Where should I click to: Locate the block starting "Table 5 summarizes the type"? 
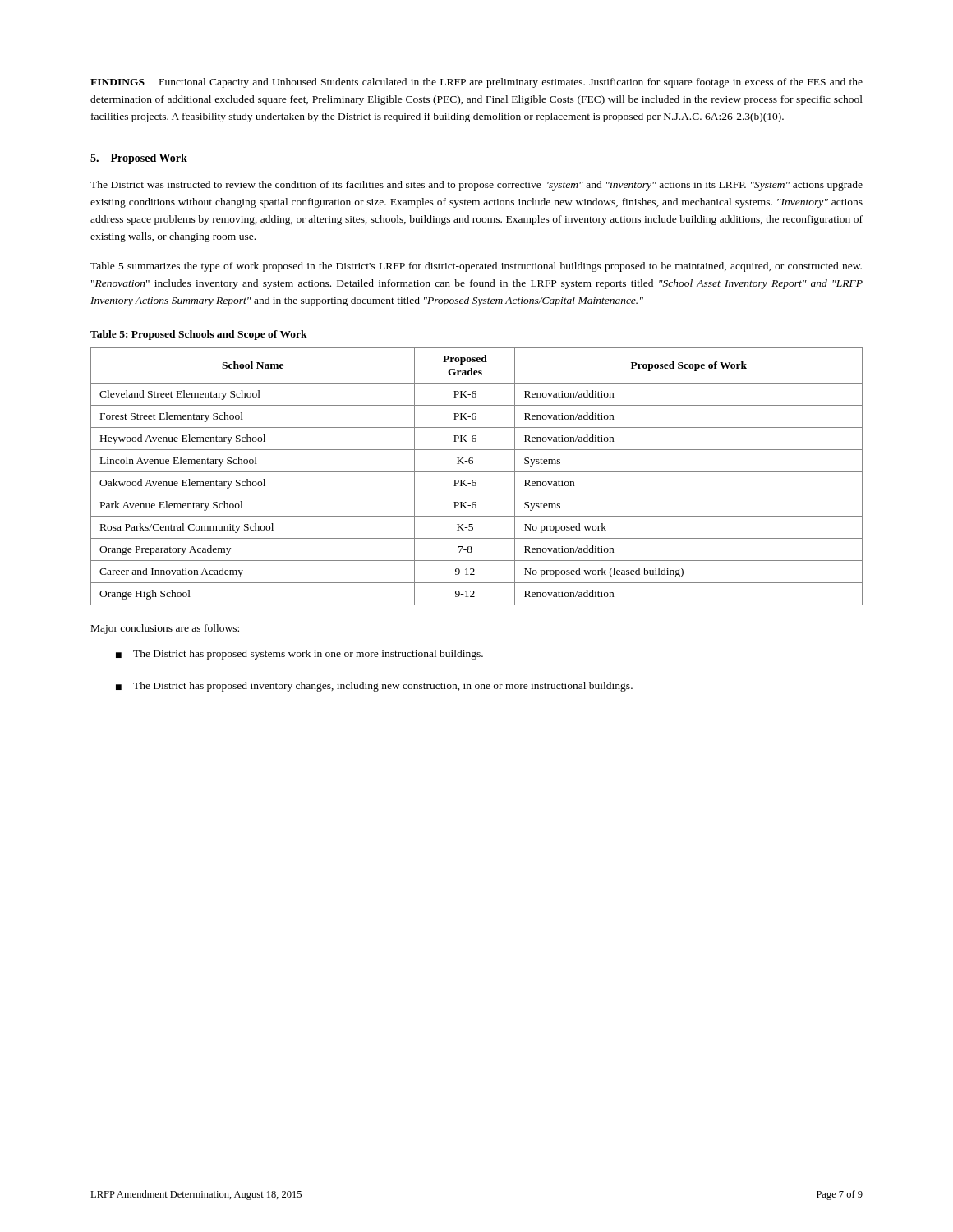(x=476, y=283)
